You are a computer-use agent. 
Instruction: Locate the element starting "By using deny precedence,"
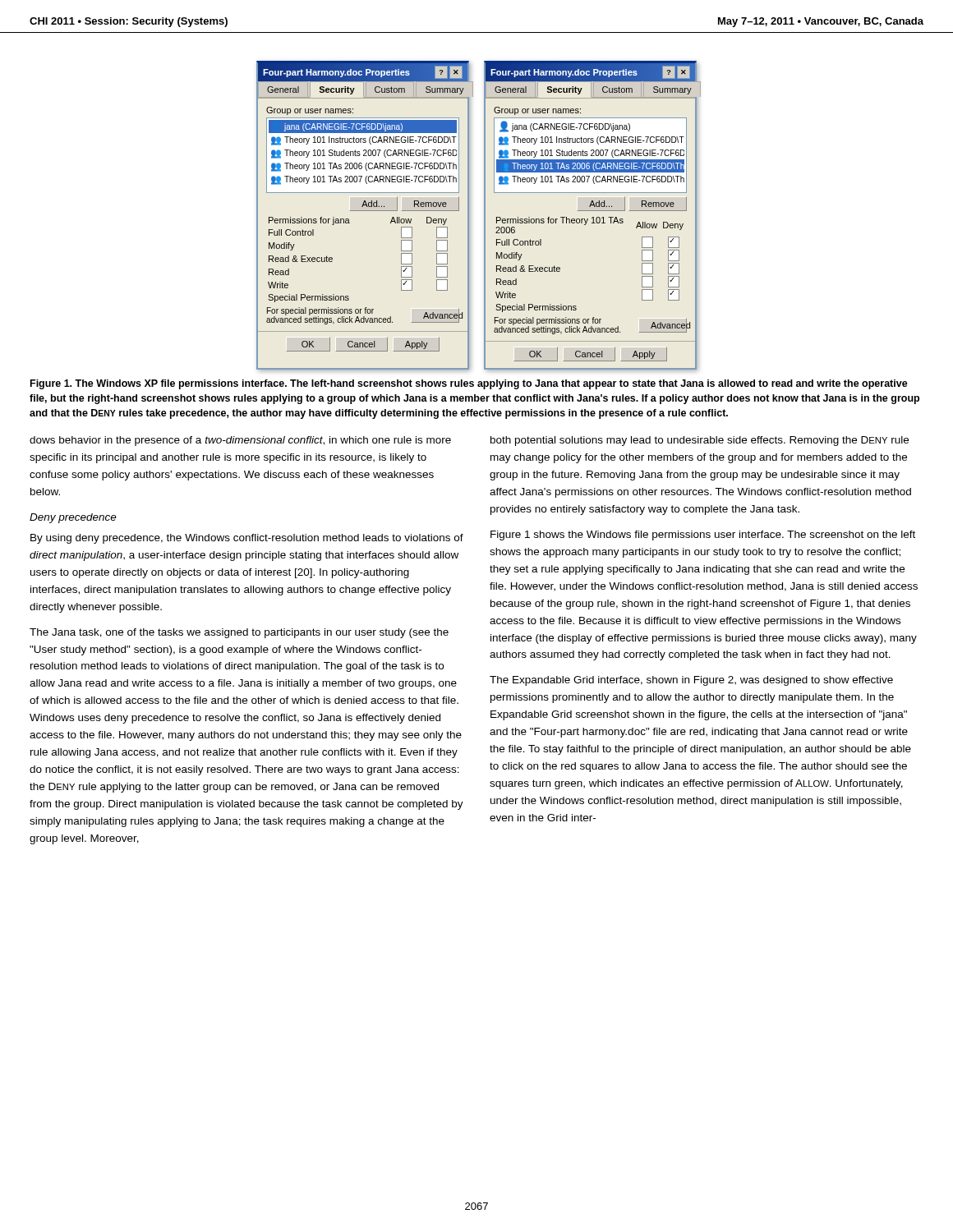point(246,572)
